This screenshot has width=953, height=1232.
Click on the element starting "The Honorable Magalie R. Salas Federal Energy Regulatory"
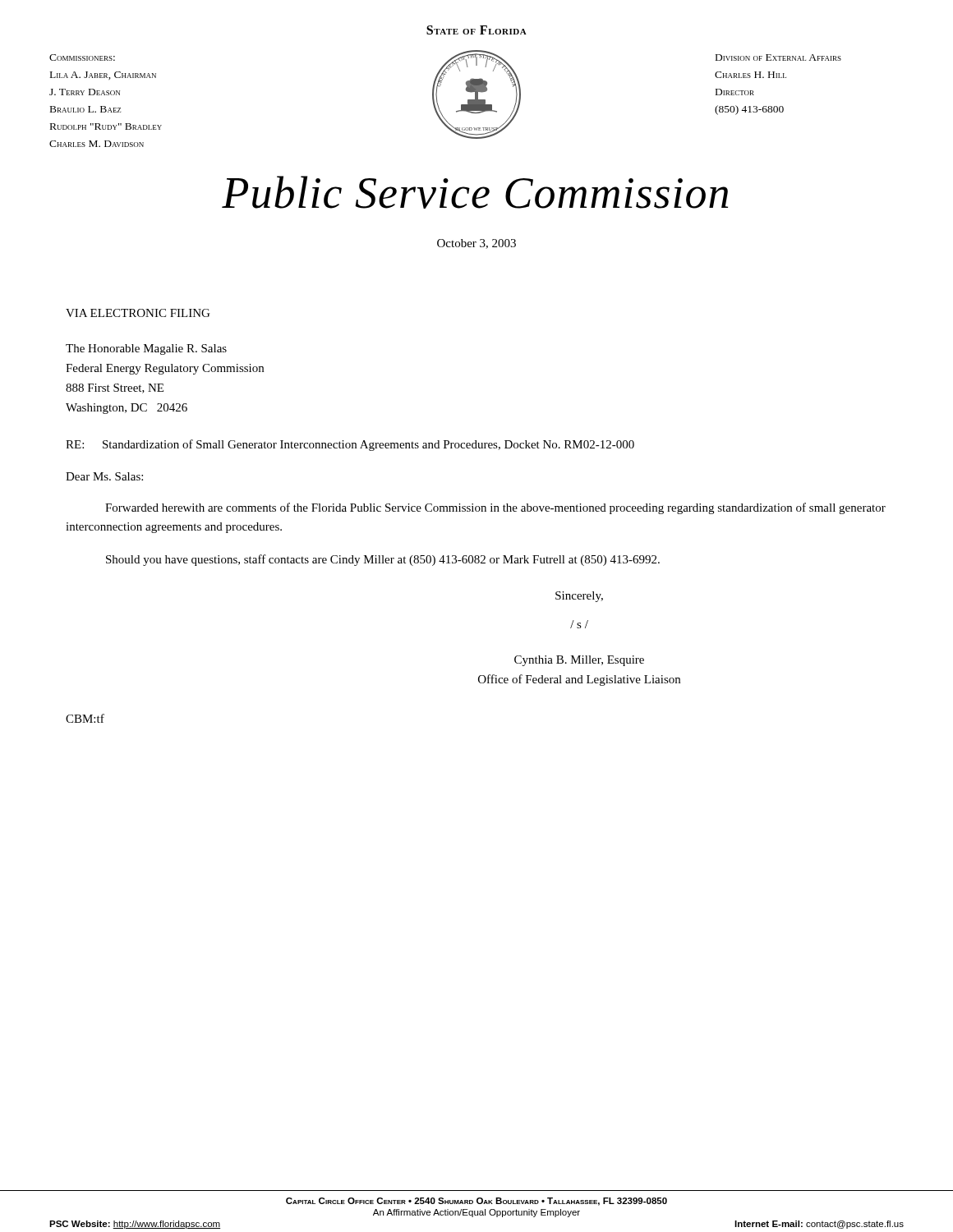coord(165,377)
